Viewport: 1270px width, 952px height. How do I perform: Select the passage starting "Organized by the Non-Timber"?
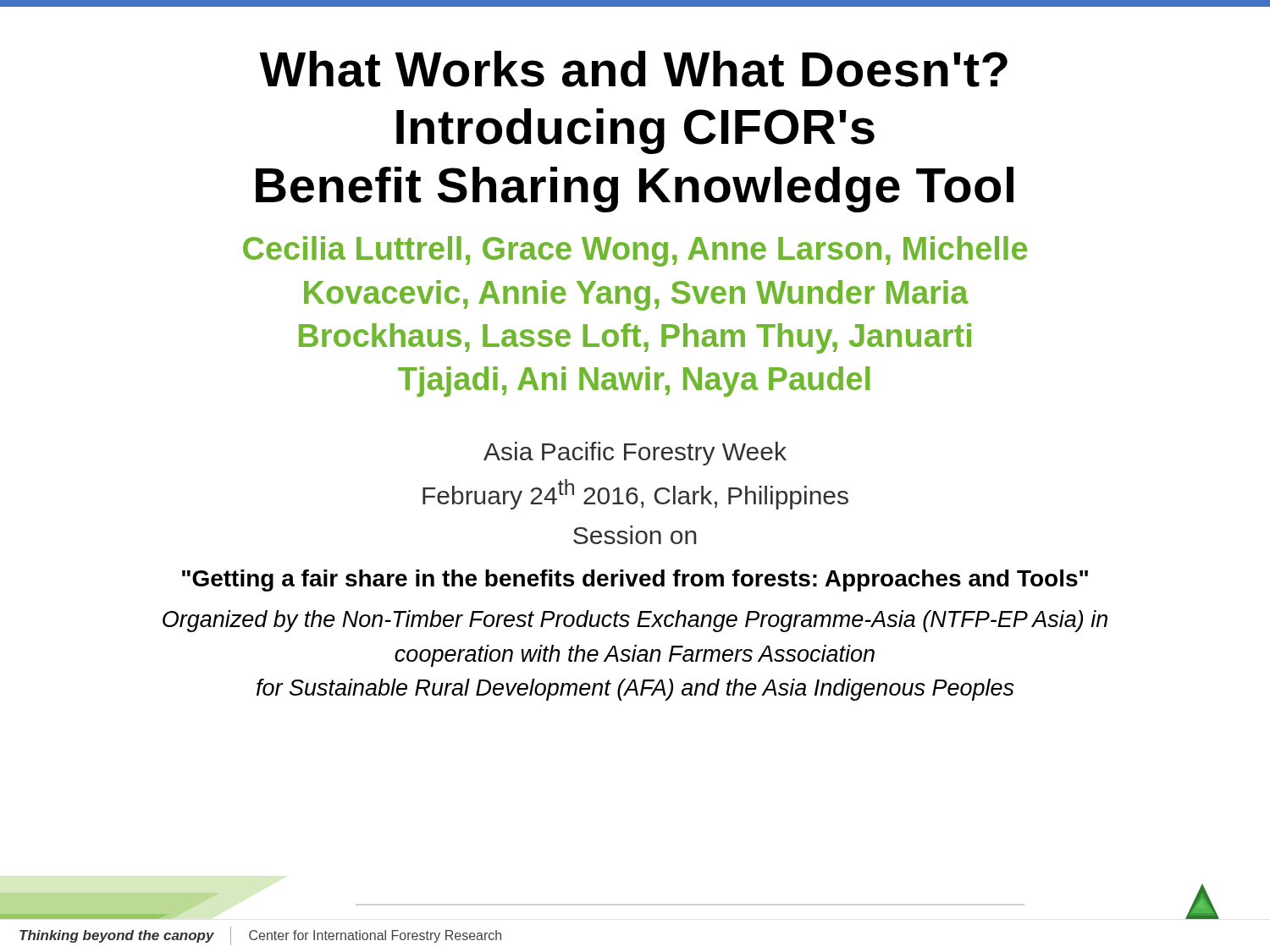pyautogui.click(x=635, y=654)
